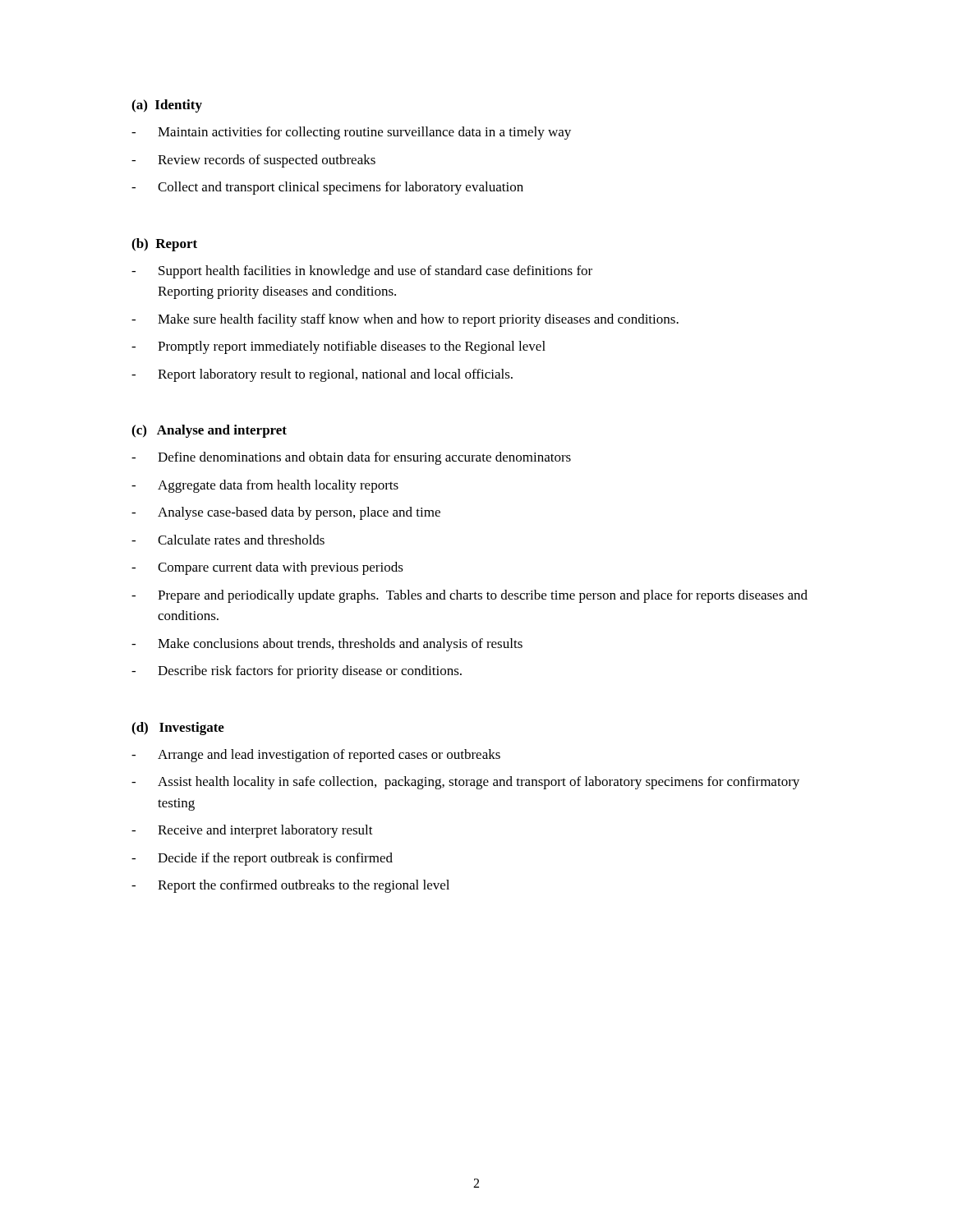
Task: Click on the text block starting "- Aggregate data from health locality reports"
Action: 265,486
